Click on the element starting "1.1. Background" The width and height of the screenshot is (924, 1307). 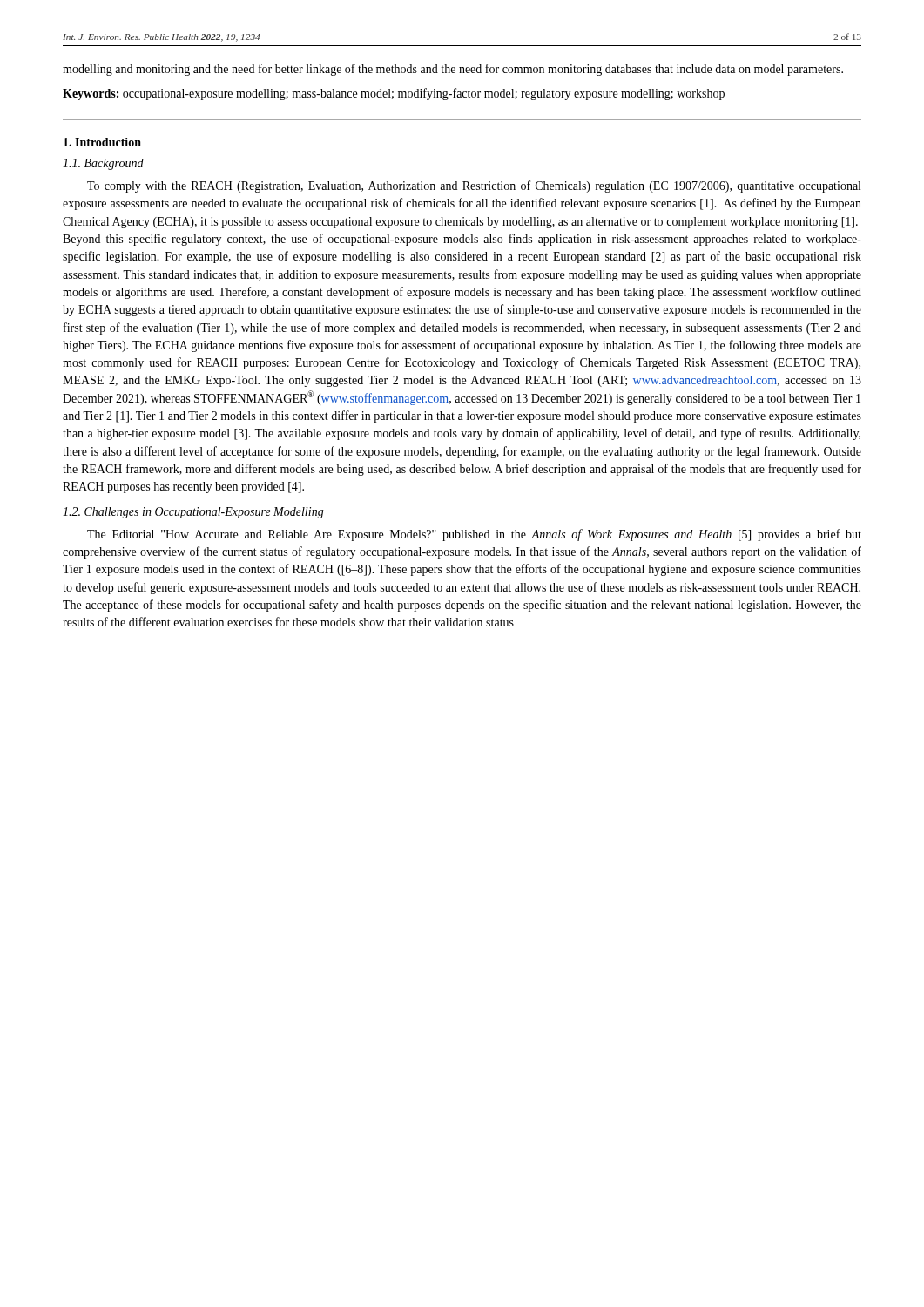103,164
